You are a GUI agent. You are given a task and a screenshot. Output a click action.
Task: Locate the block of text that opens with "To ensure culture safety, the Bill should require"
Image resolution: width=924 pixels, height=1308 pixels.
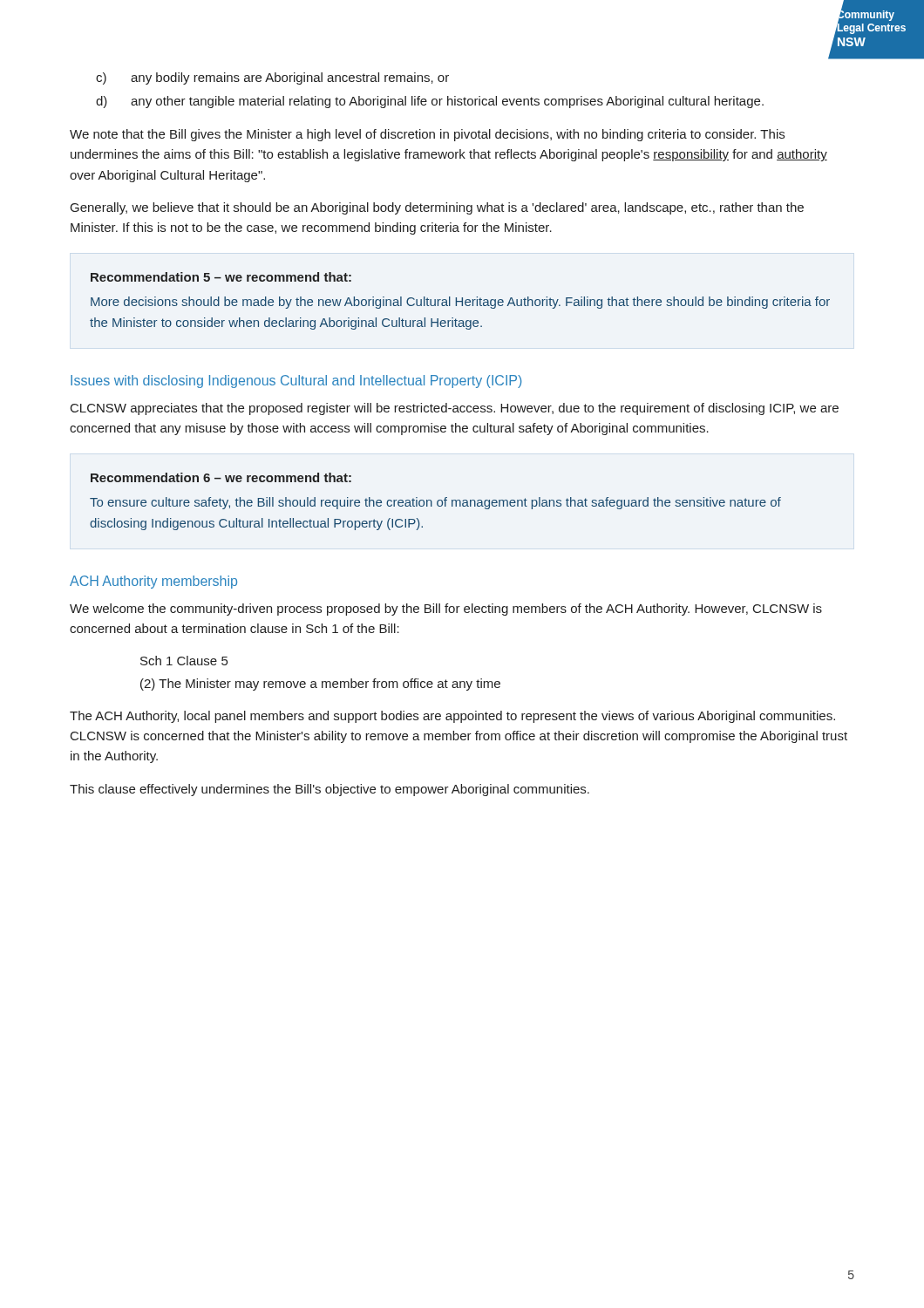click(435, 512)
